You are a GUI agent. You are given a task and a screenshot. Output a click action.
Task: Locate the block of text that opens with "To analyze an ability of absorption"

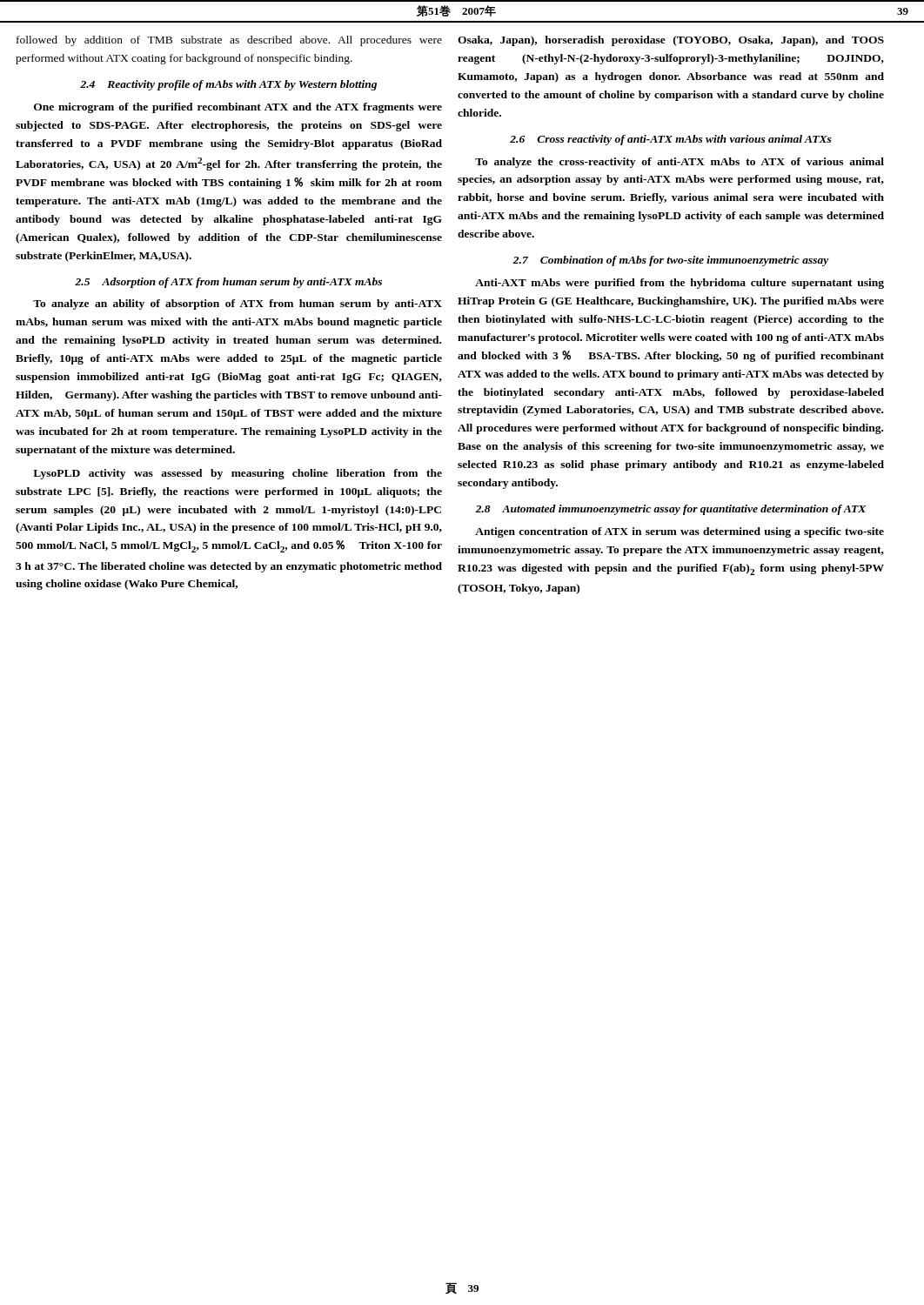point(229,444)
